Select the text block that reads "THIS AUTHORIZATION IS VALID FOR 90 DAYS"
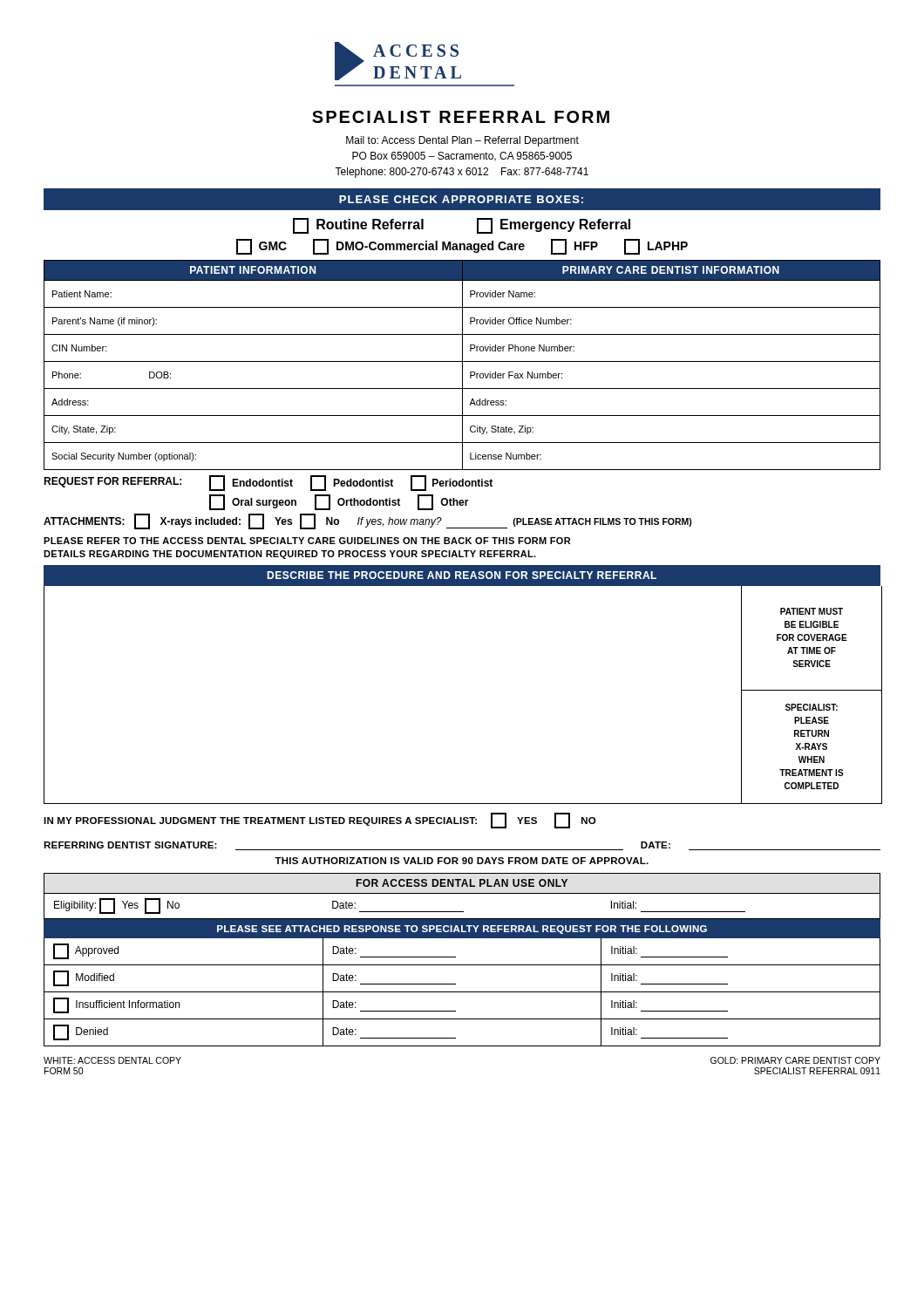Viewport: 924px width, 1308px height. 462,861
